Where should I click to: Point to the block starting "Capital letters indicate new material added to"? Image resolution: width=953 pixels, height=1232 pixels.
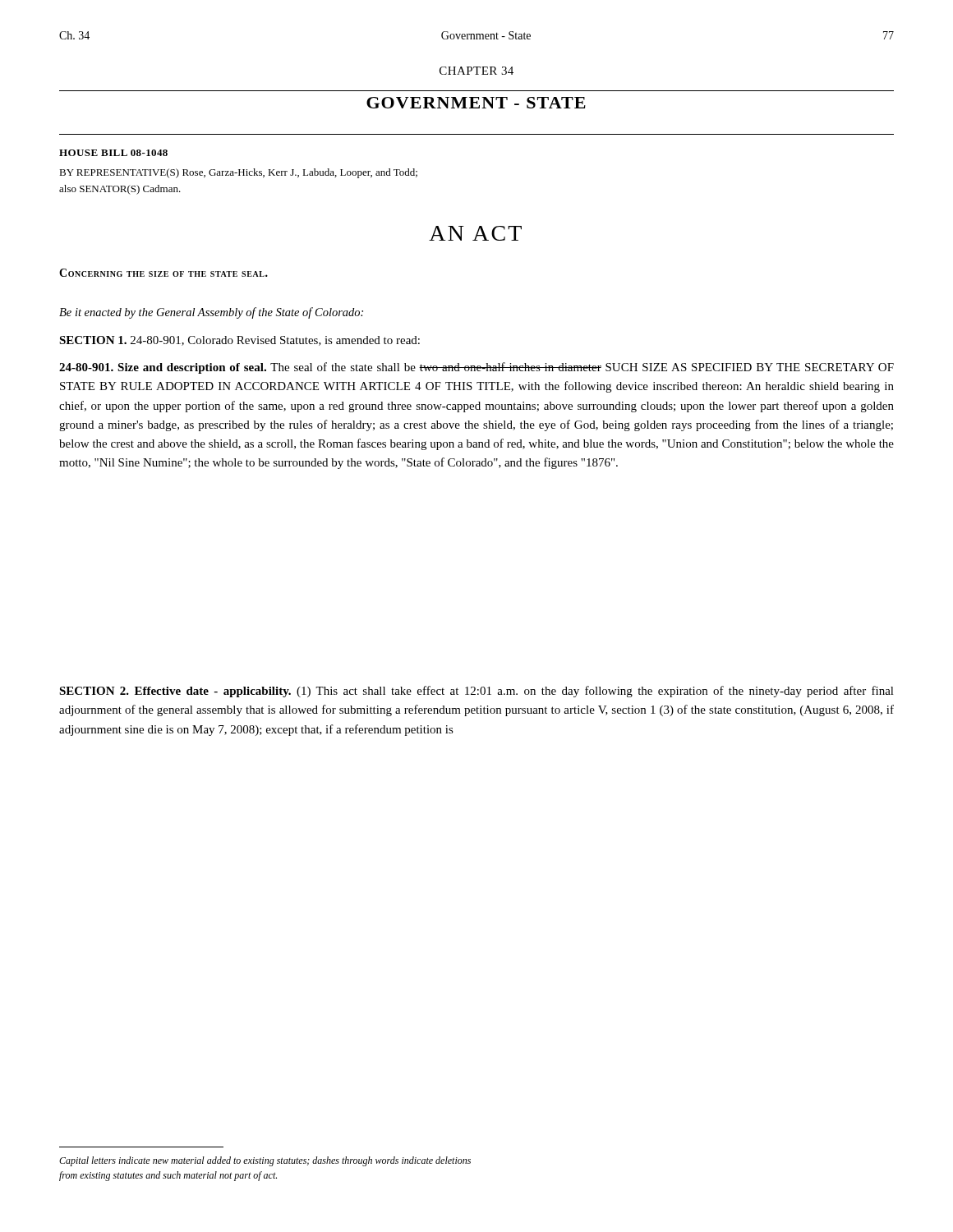476,1165
